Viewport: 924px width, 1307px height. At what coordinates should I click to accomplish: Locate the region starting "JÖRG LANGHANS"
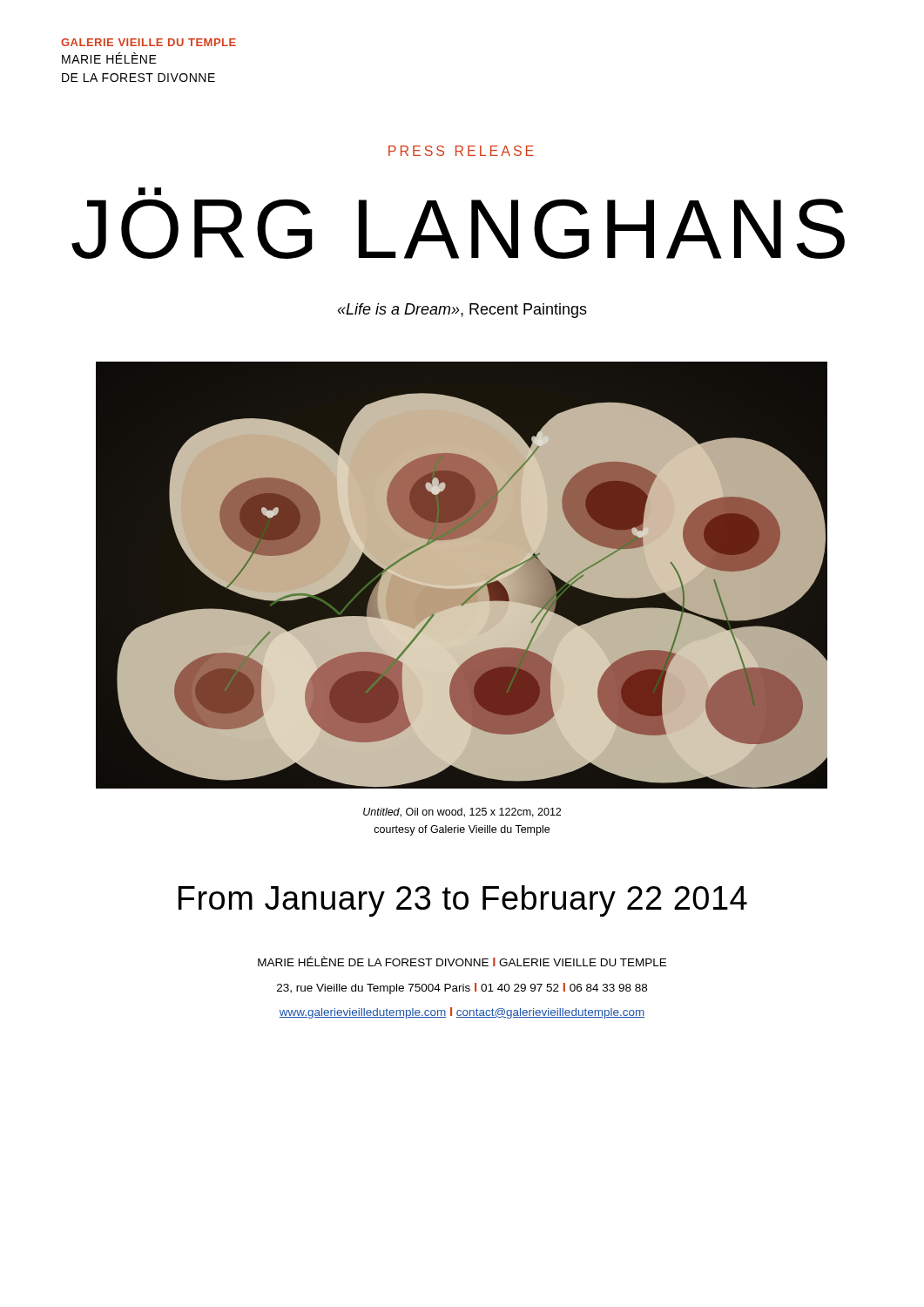click(462, 229)
